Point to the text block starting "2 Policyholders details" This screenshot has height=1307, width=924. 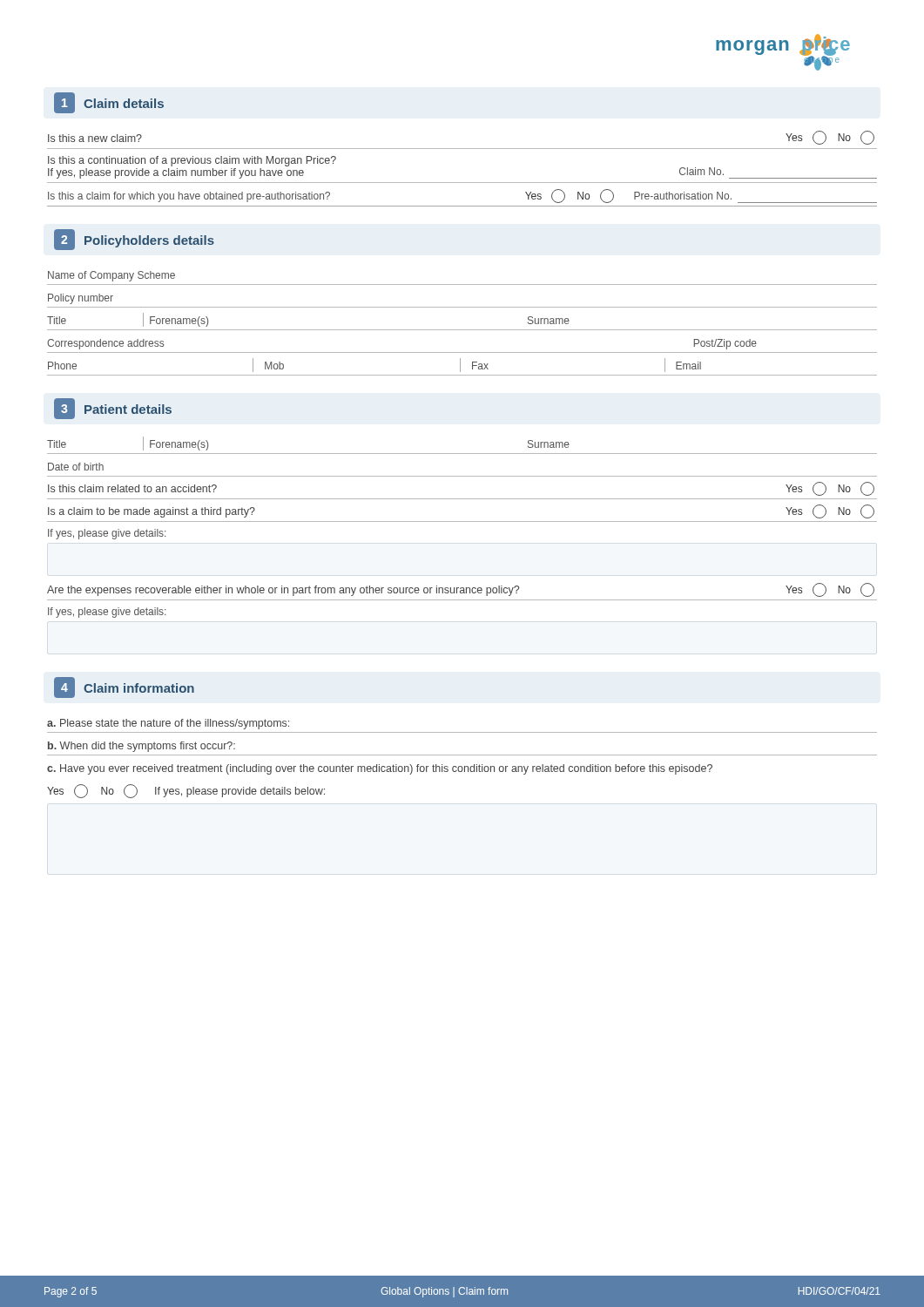tap(134, 240)
